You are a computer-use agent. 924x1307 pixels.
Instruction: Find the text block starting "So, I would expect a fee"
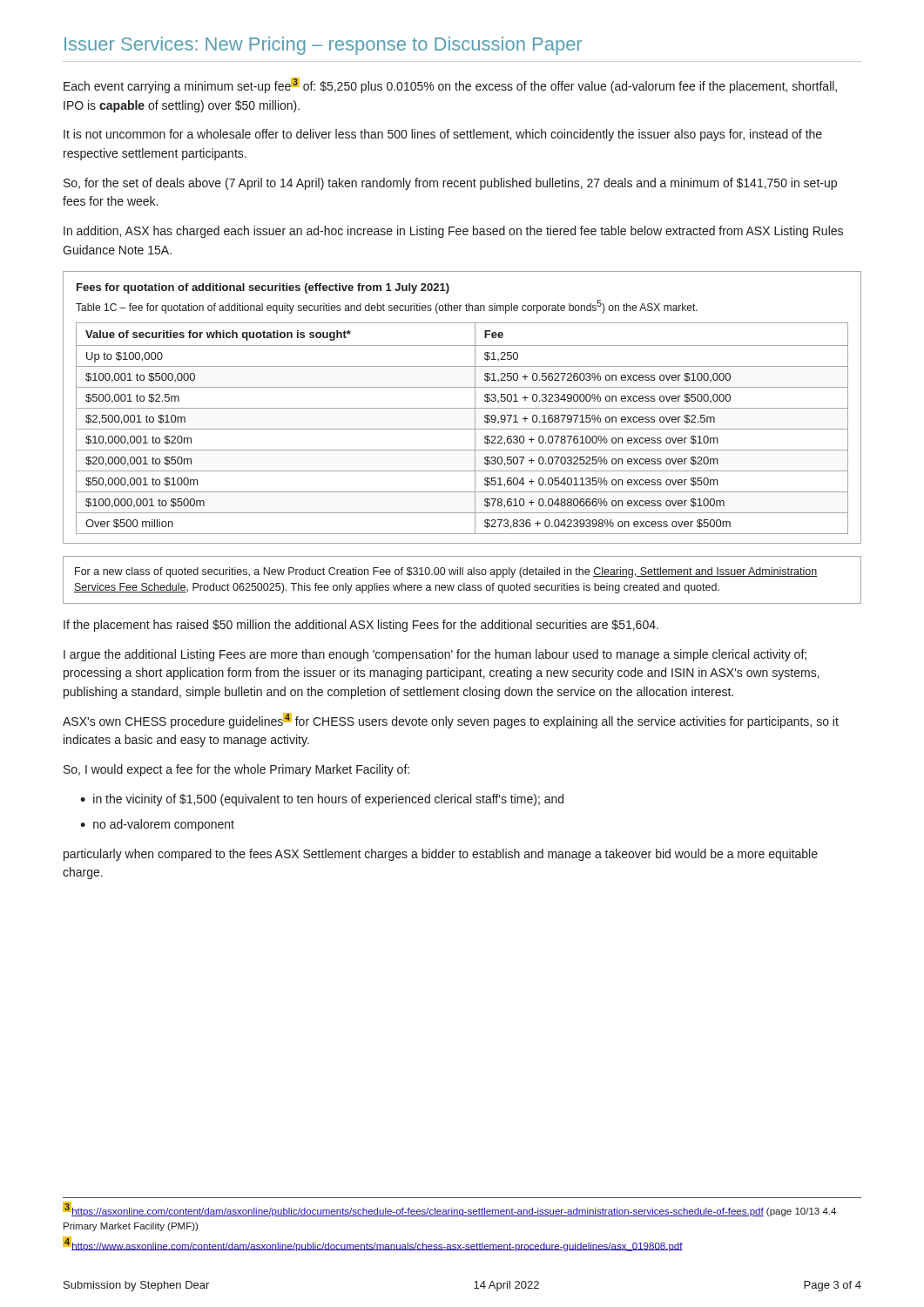tap(237, 769)
